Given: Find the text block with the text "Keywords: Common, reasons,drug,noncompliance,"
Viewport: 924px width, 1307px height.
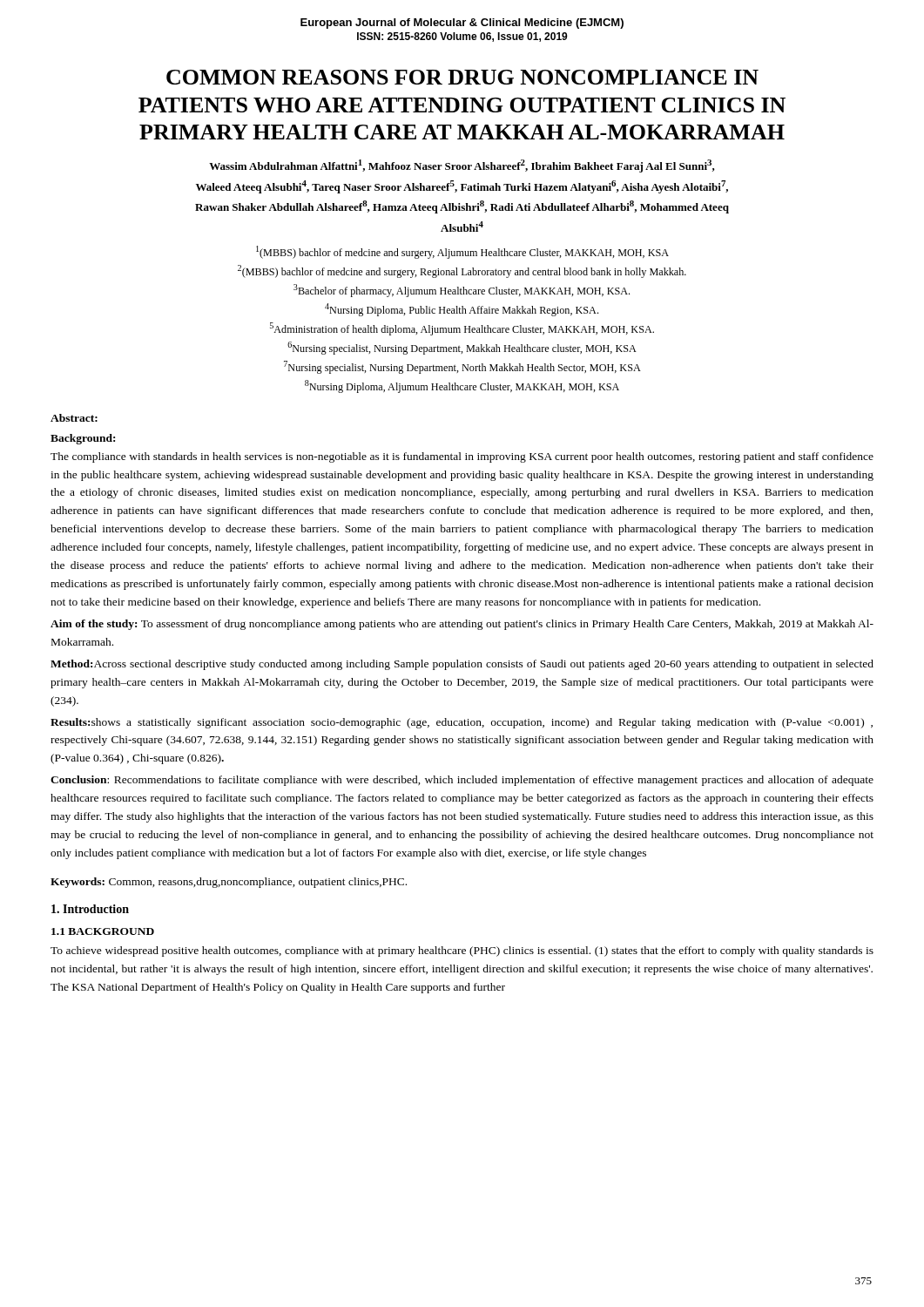Looking at the screenshot, I should [229, 881].
